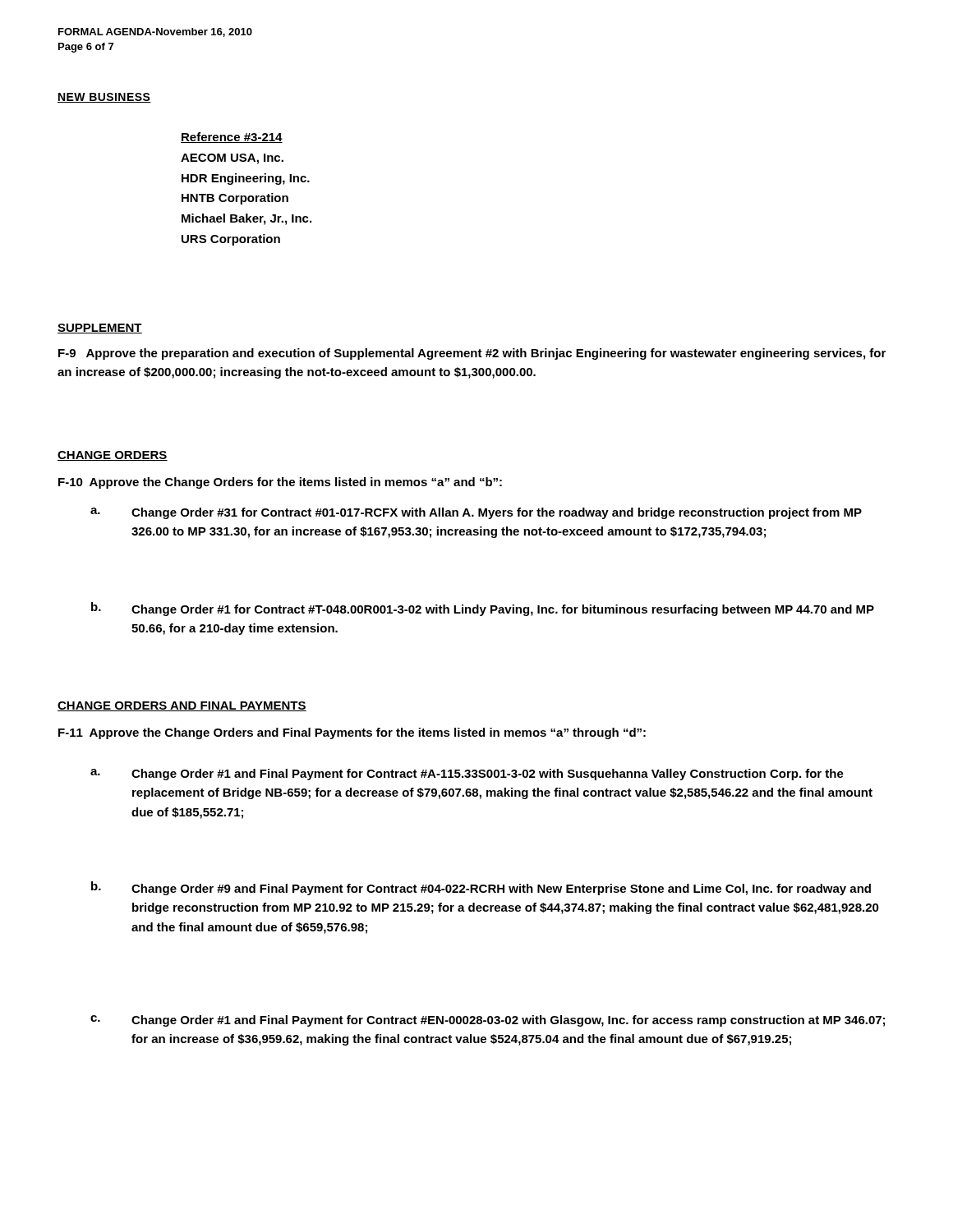Find the block on this page that starts "Reference #3-214 AECOM USA,"
This screenshot has width=953, height=1232.
pyautogui.click(x=247, y=188)
